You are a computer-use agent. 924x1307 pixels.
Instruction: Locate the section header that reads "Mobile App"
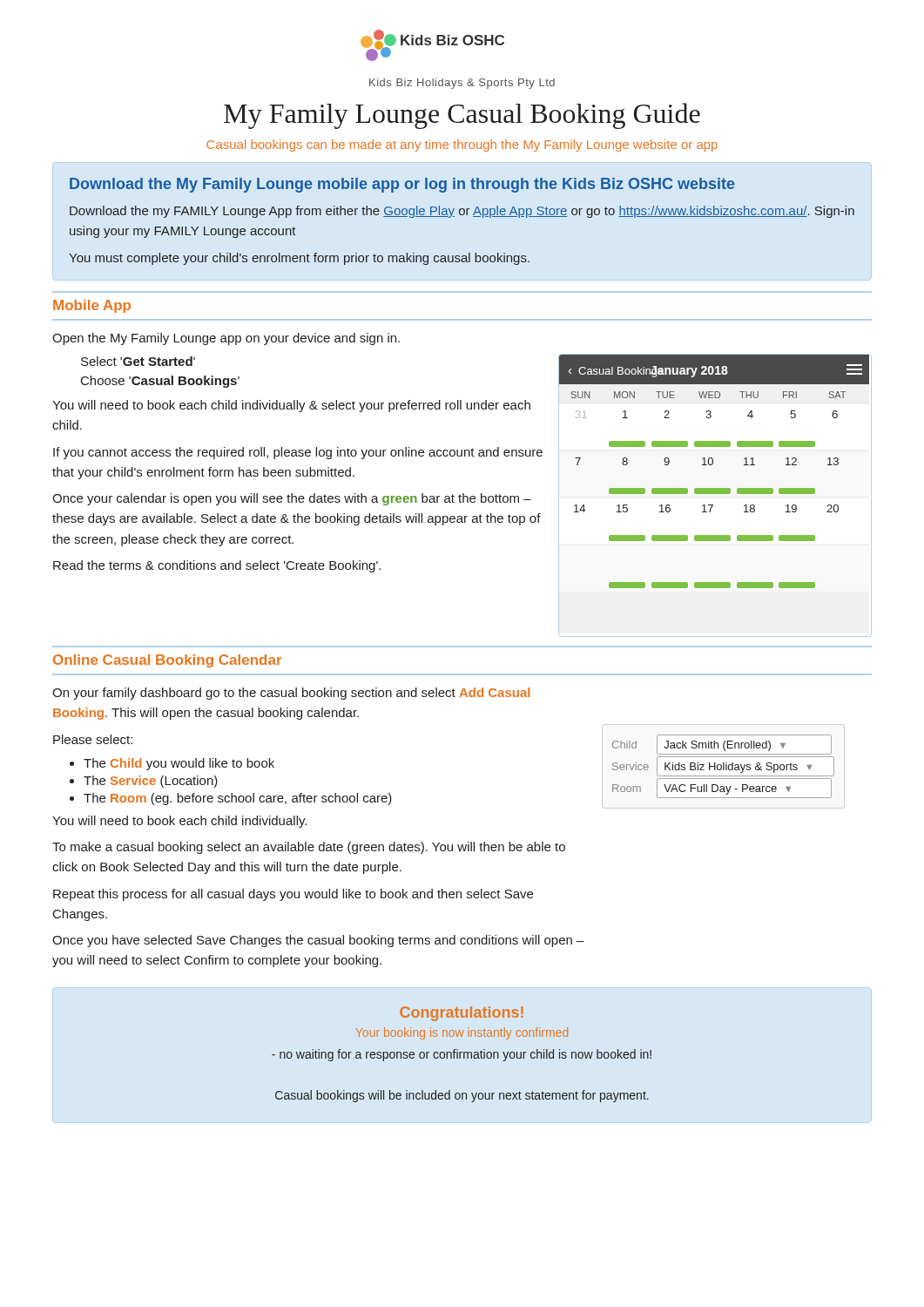[x=92, y=305]
